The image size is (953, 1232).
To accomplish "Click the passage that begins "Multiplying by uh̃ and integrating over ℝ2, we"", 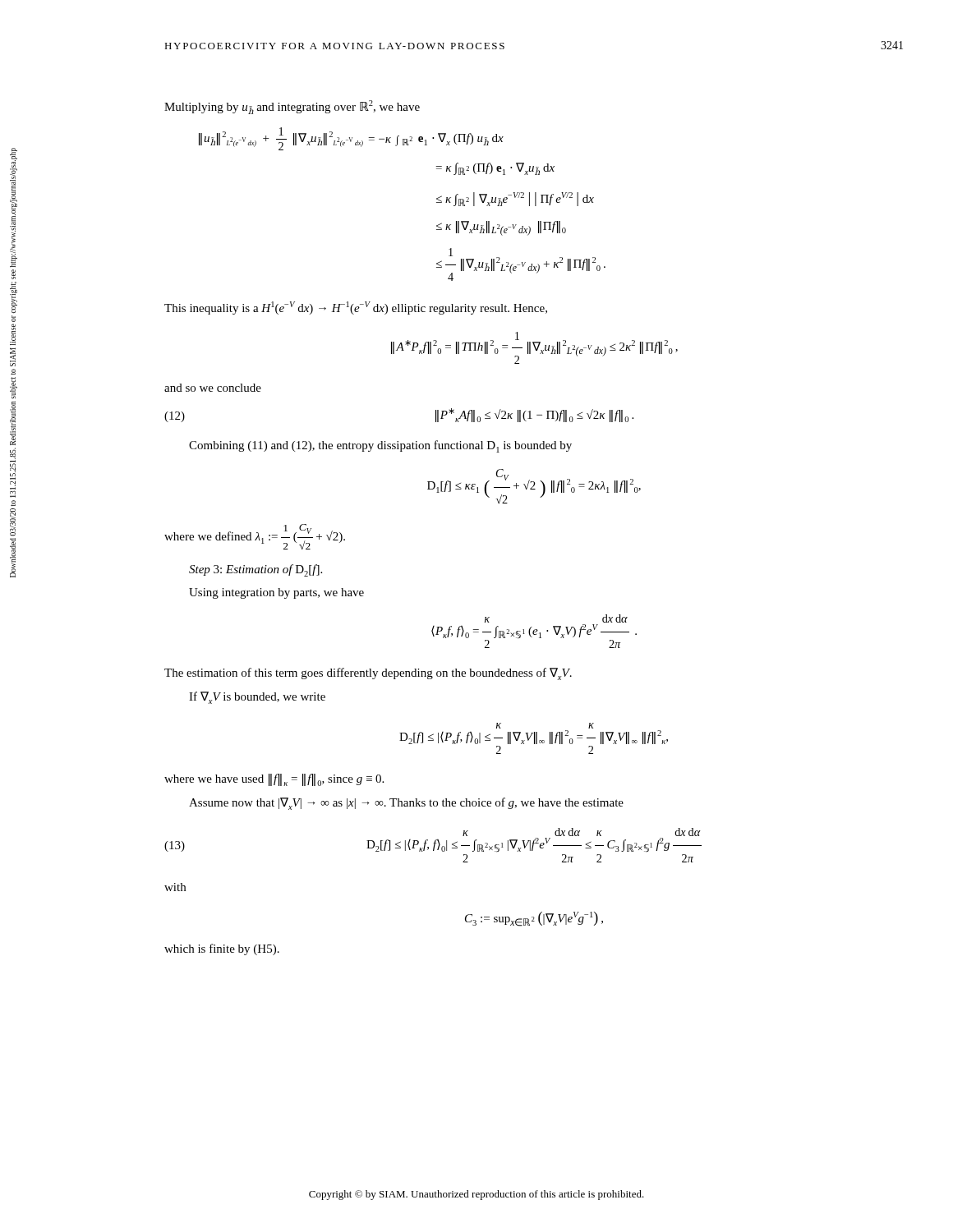I will tap(292, 107).
